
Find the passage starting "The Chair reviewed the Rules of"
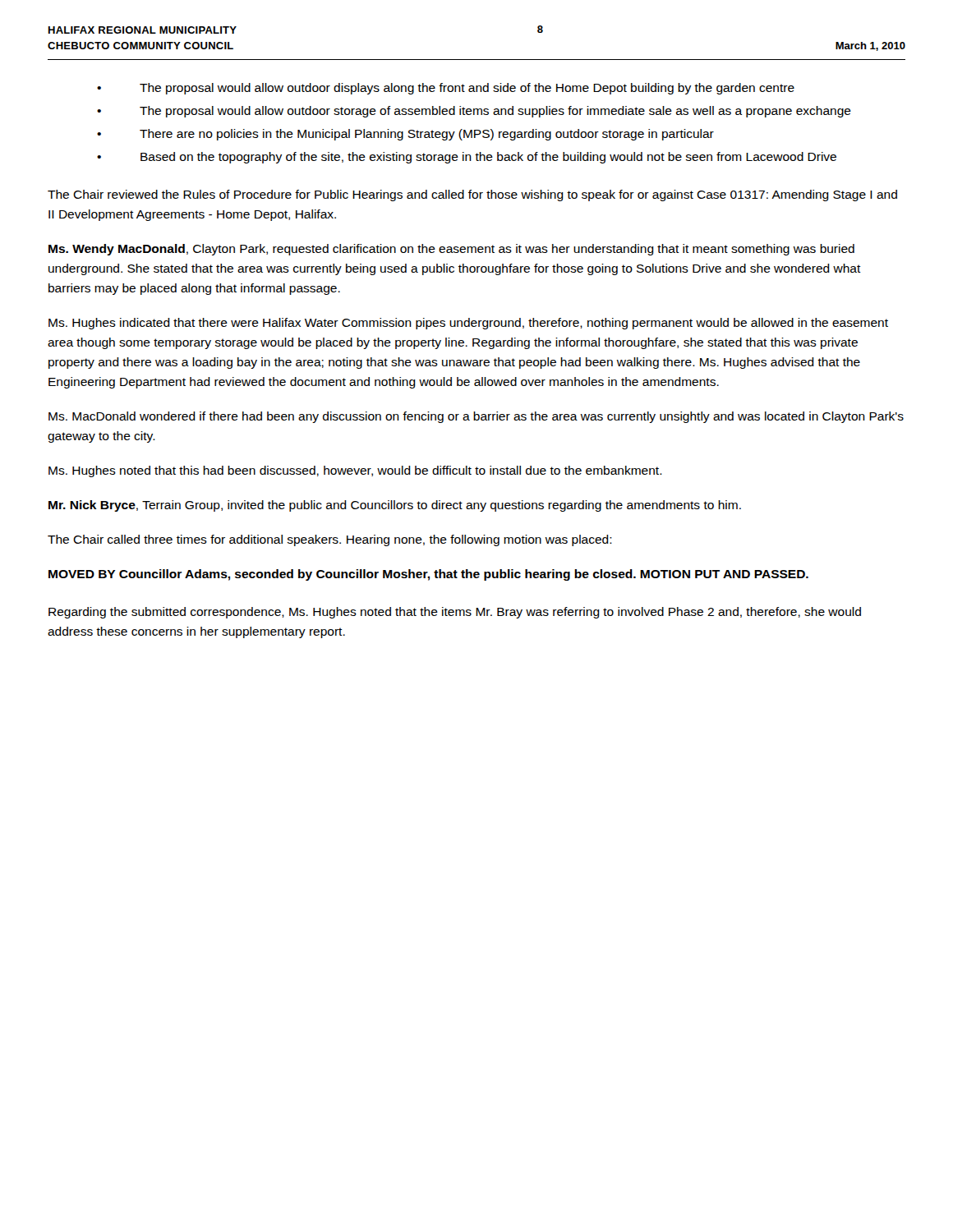473,204
